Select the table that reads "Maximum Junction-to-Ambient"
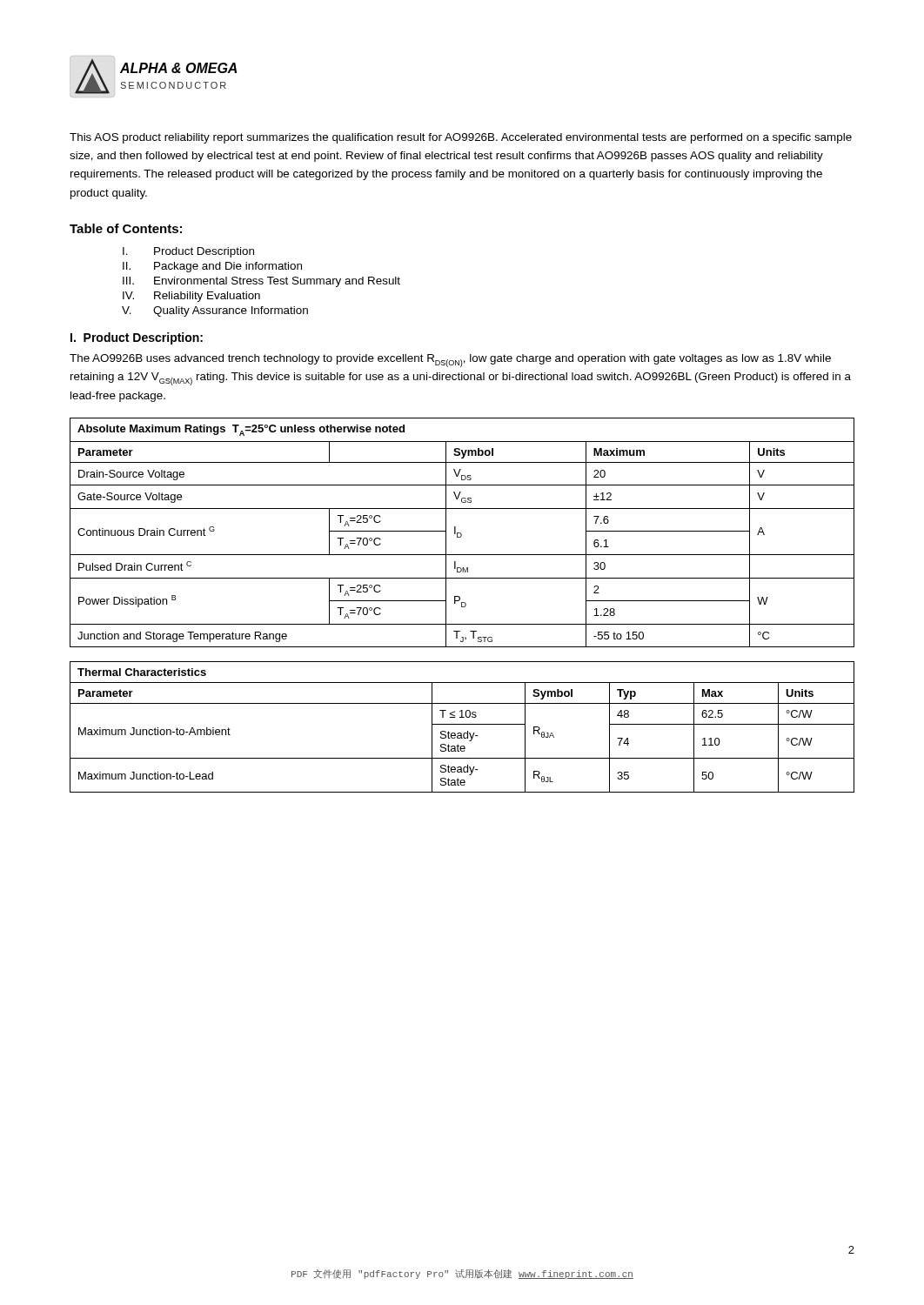This screenshot has width=924, height=1305. point(462,727)
